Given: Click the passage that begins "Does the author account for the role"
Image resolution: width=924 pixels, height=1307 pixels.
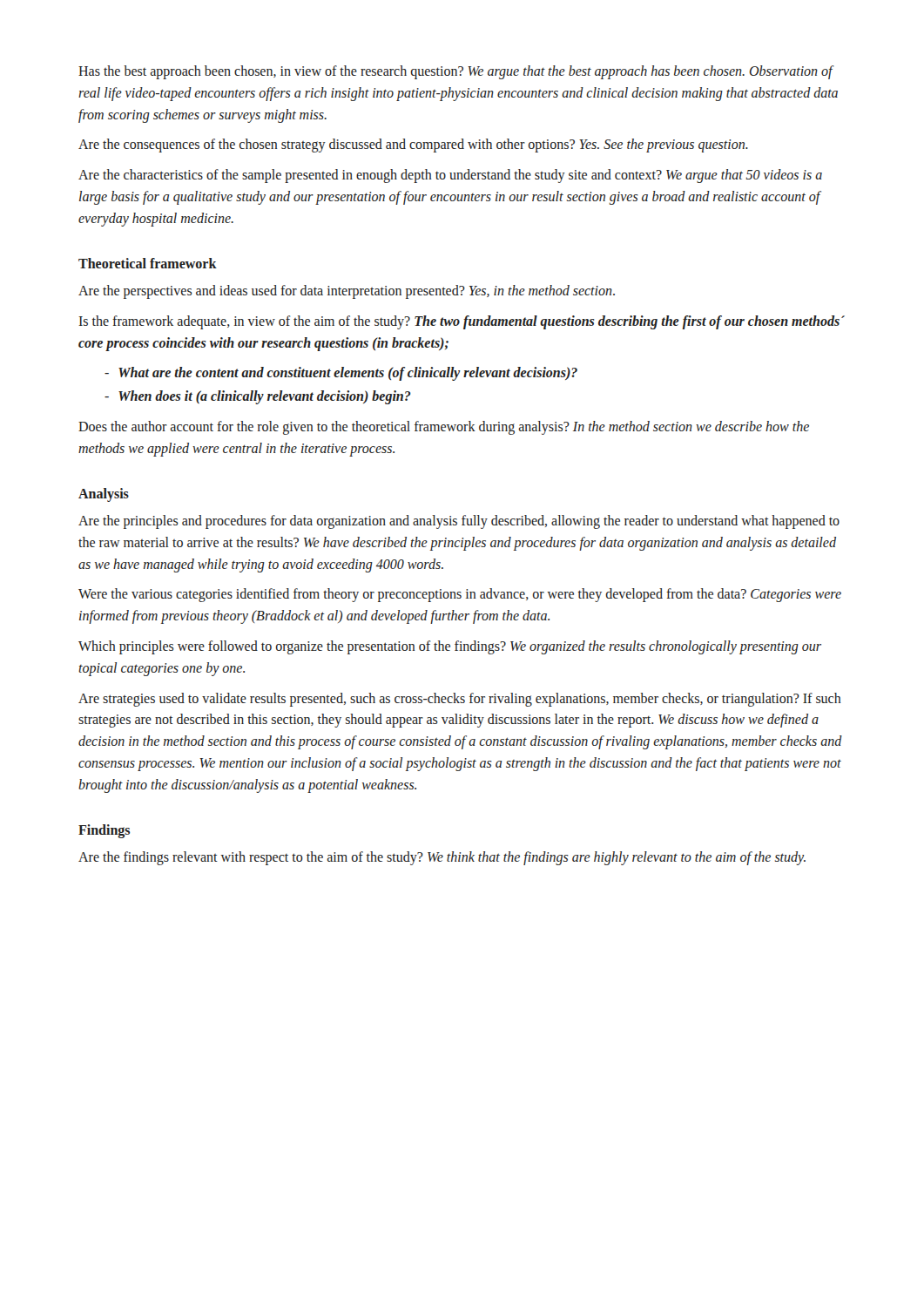Looking at the screenshot, I should [x=462, y=438].
